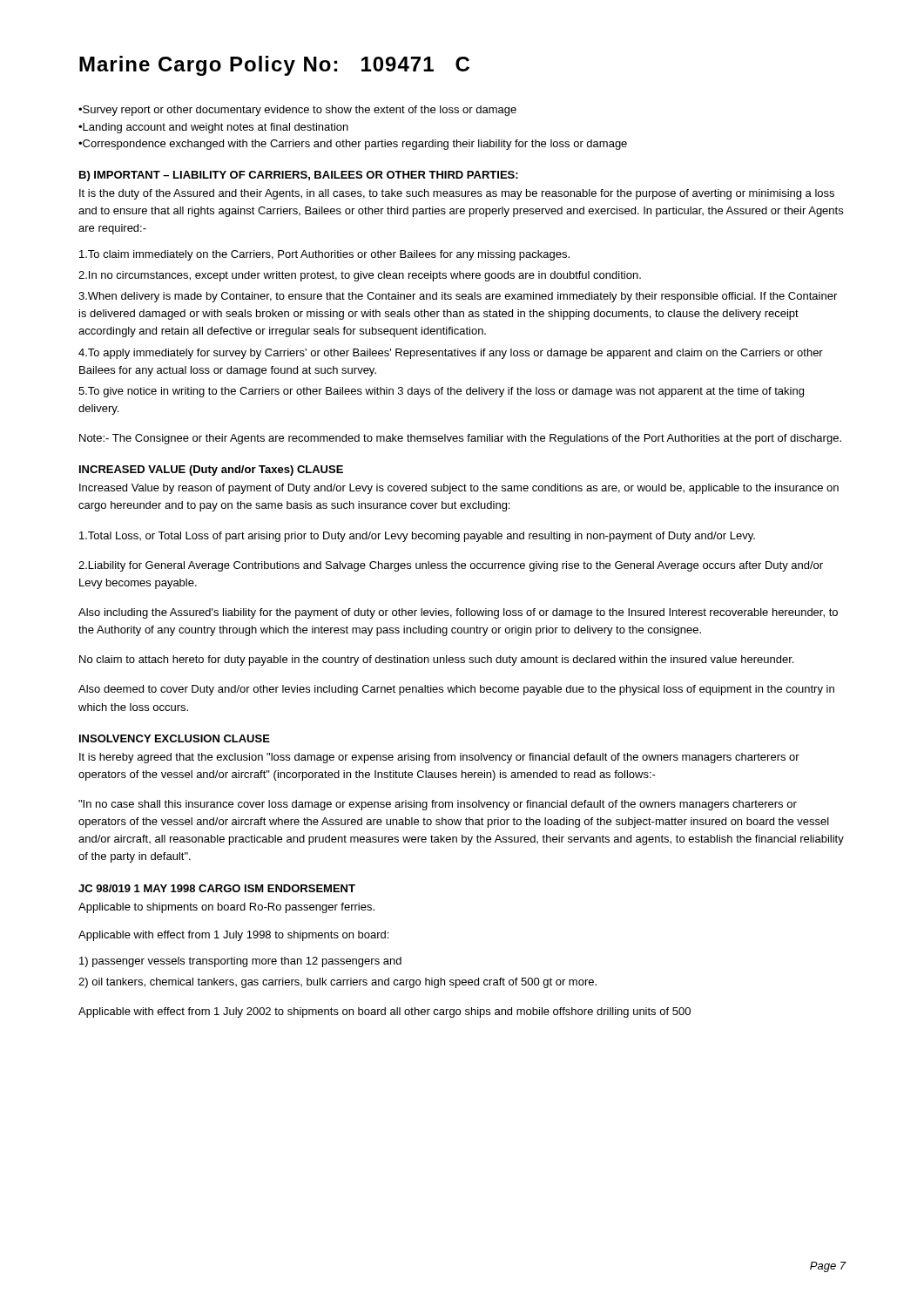Find the text block starting "2) oil tankers, chemical tankers, gas carriers,"
The width and height of the screenshot is (924, 1307).
(338, 982)
